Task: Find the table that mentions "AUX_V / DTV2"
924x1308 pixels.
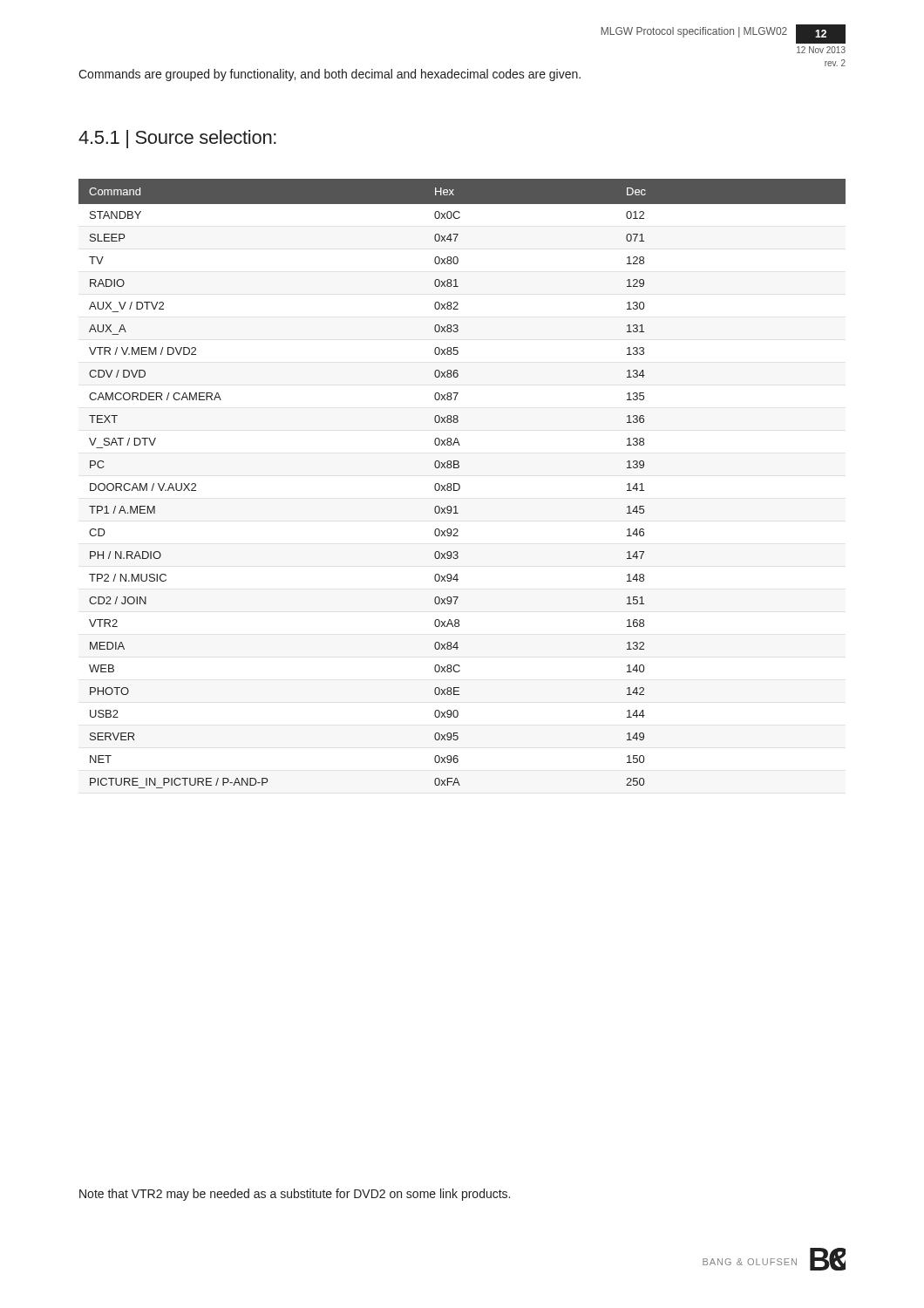Action: pos(462,486)
